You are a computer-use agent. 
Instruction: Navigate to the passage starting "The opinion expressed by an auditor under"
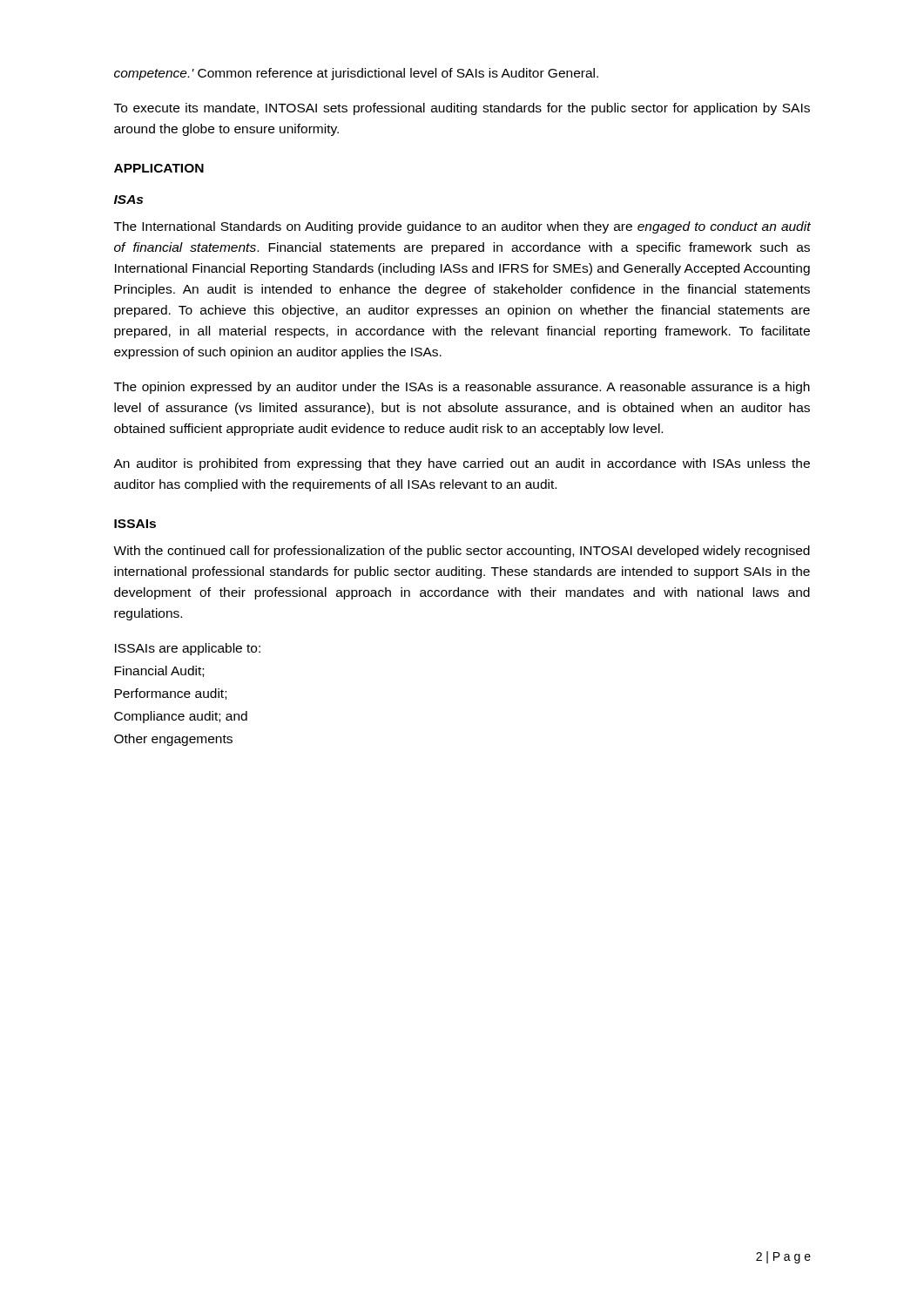[462, 408]
